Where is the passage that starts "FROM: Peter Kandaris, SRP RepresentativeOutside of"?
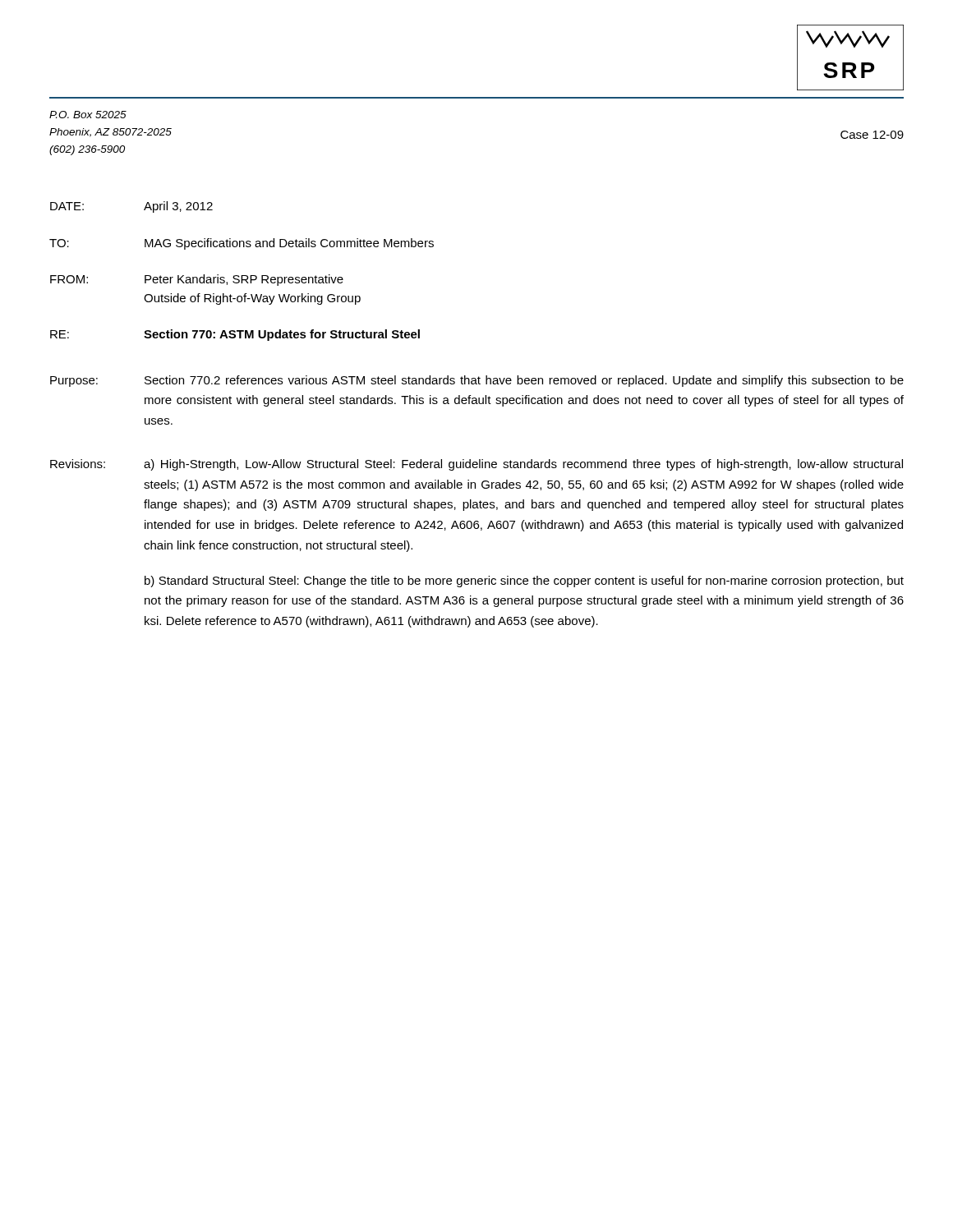Screen dimensions: 1232x953 pyautogui.click(x=197, y=280)
